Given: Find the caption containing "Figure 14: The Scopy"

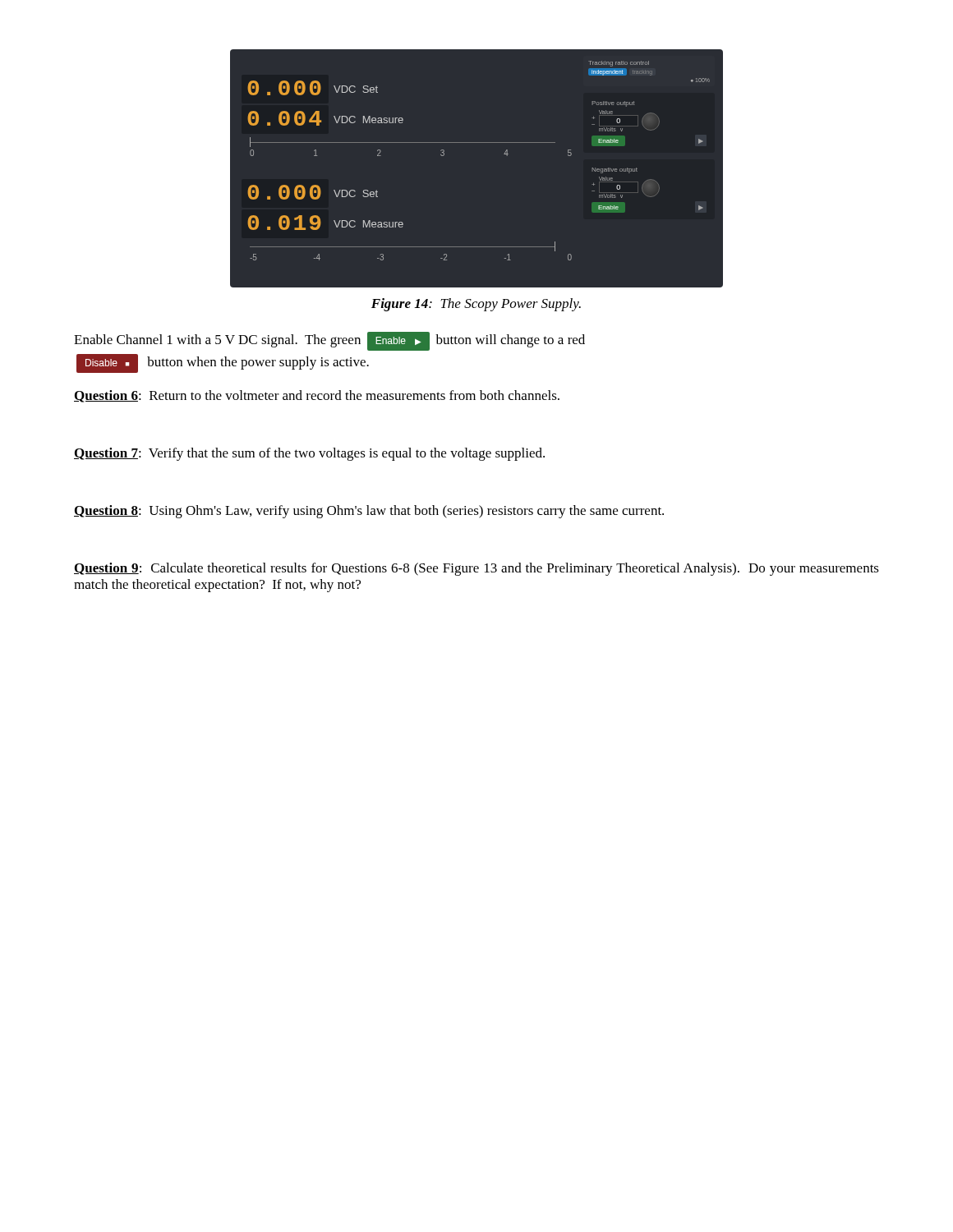Looking at the screenshot, I should click(476, 304).
